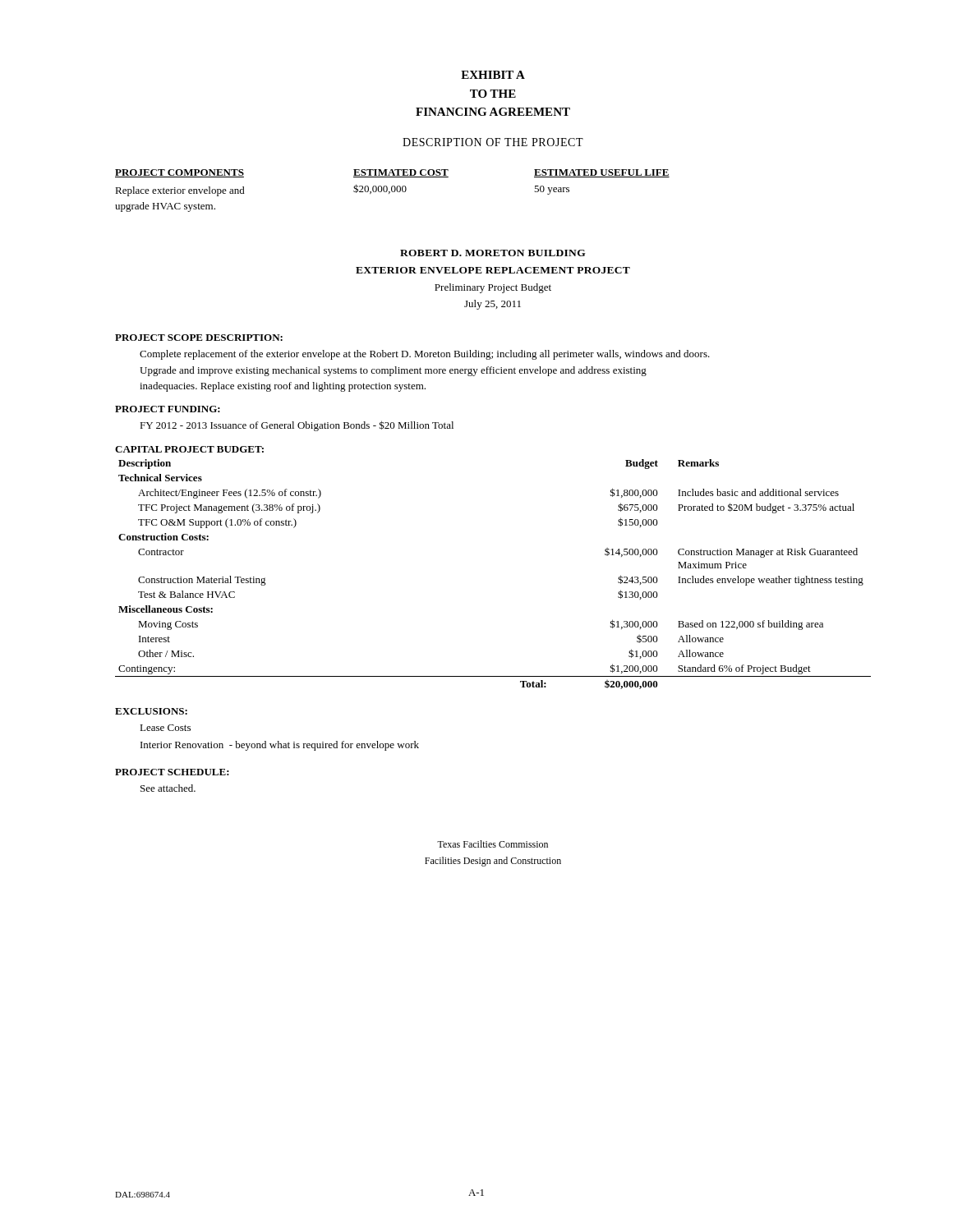Find the table that mentions "Includes basic and additional"
953x1232 pixels.
tap(493, 567)
